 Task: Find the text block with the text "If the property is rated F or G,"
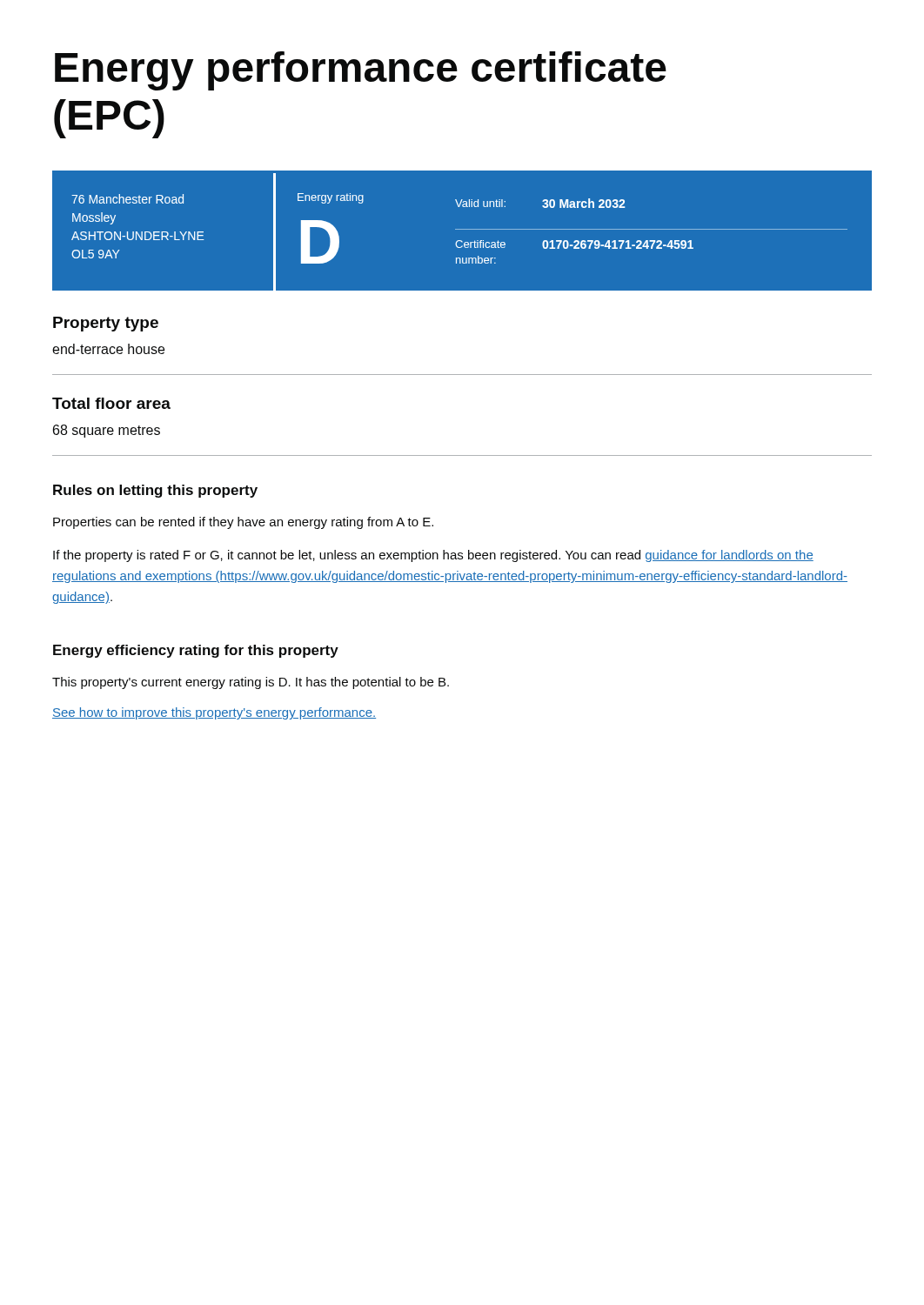tap(462, 576)
